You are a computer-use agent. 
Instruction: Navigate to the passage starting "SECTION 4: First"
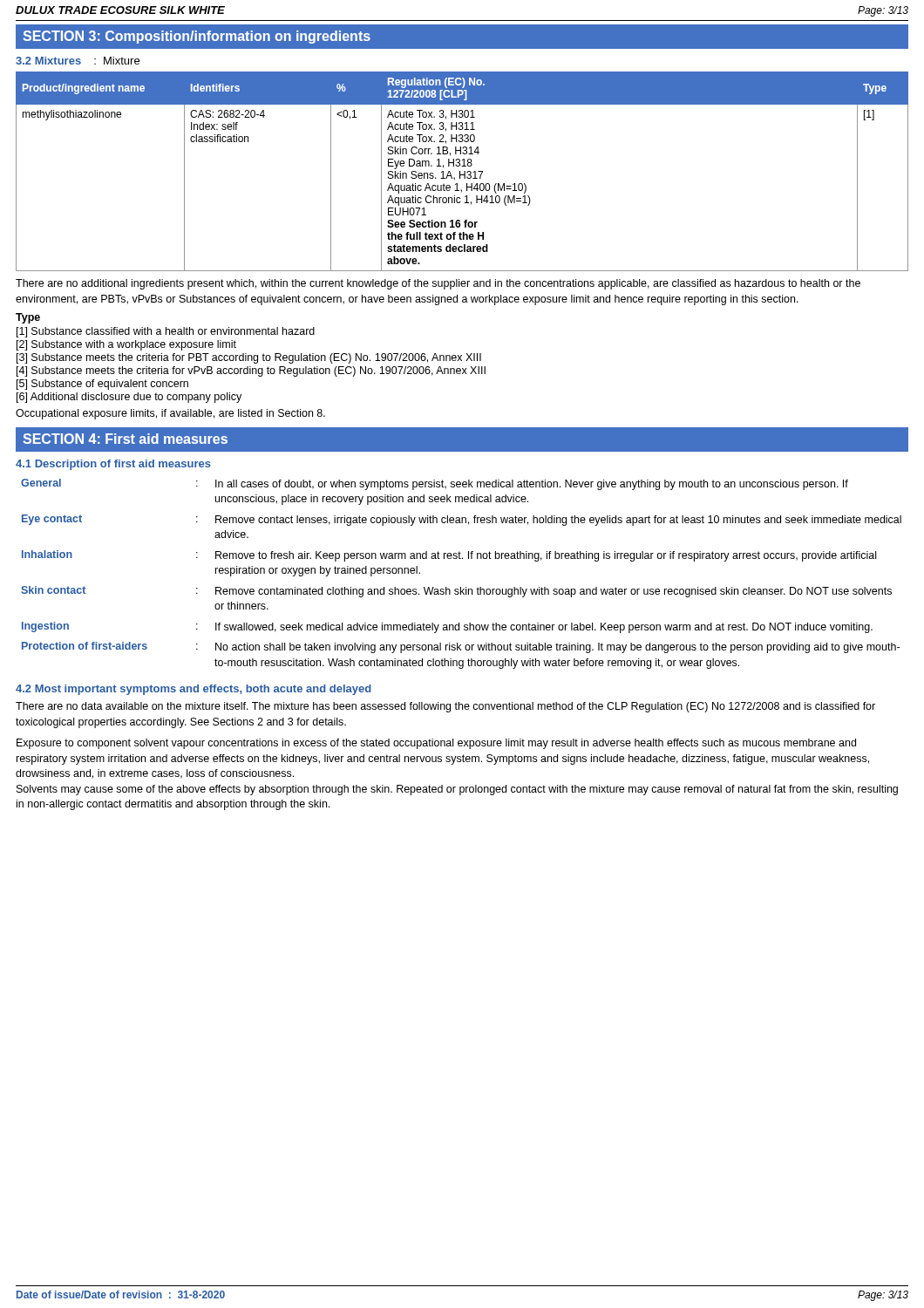[125, 439]
